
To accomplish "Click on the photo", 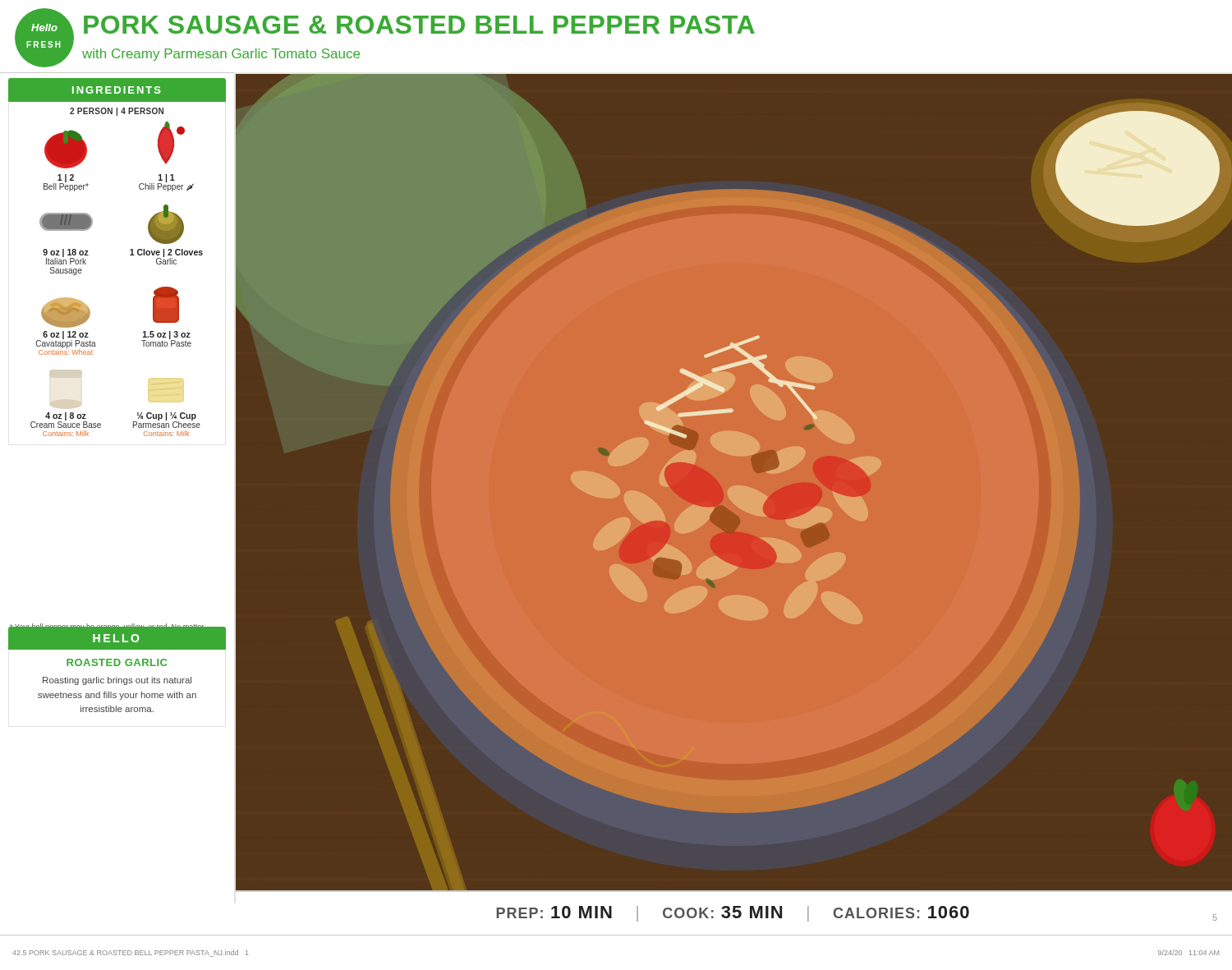I will coord(733,489).
